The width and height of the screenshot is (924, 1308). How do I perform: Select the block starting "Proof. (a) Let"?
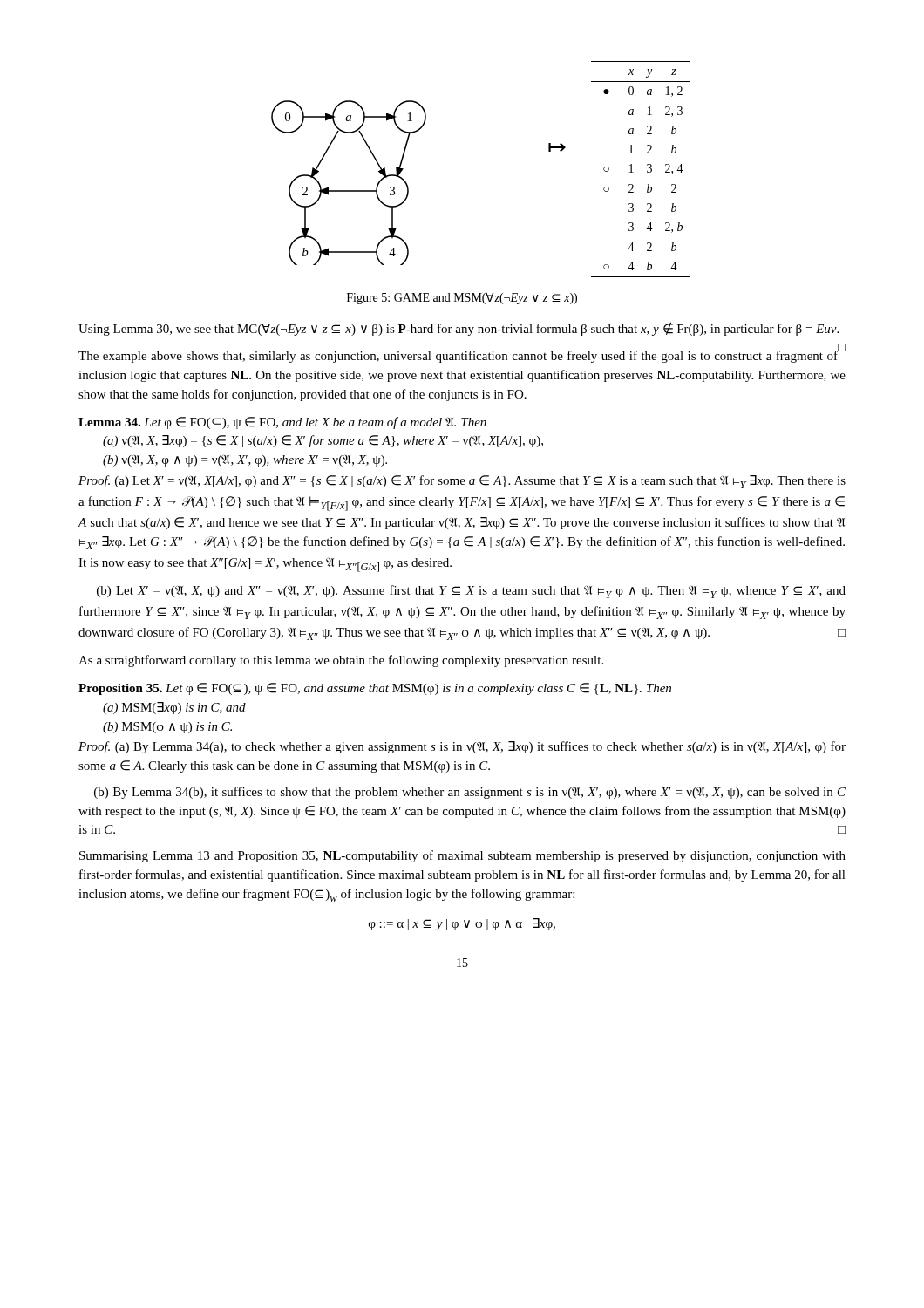[462, 523]
